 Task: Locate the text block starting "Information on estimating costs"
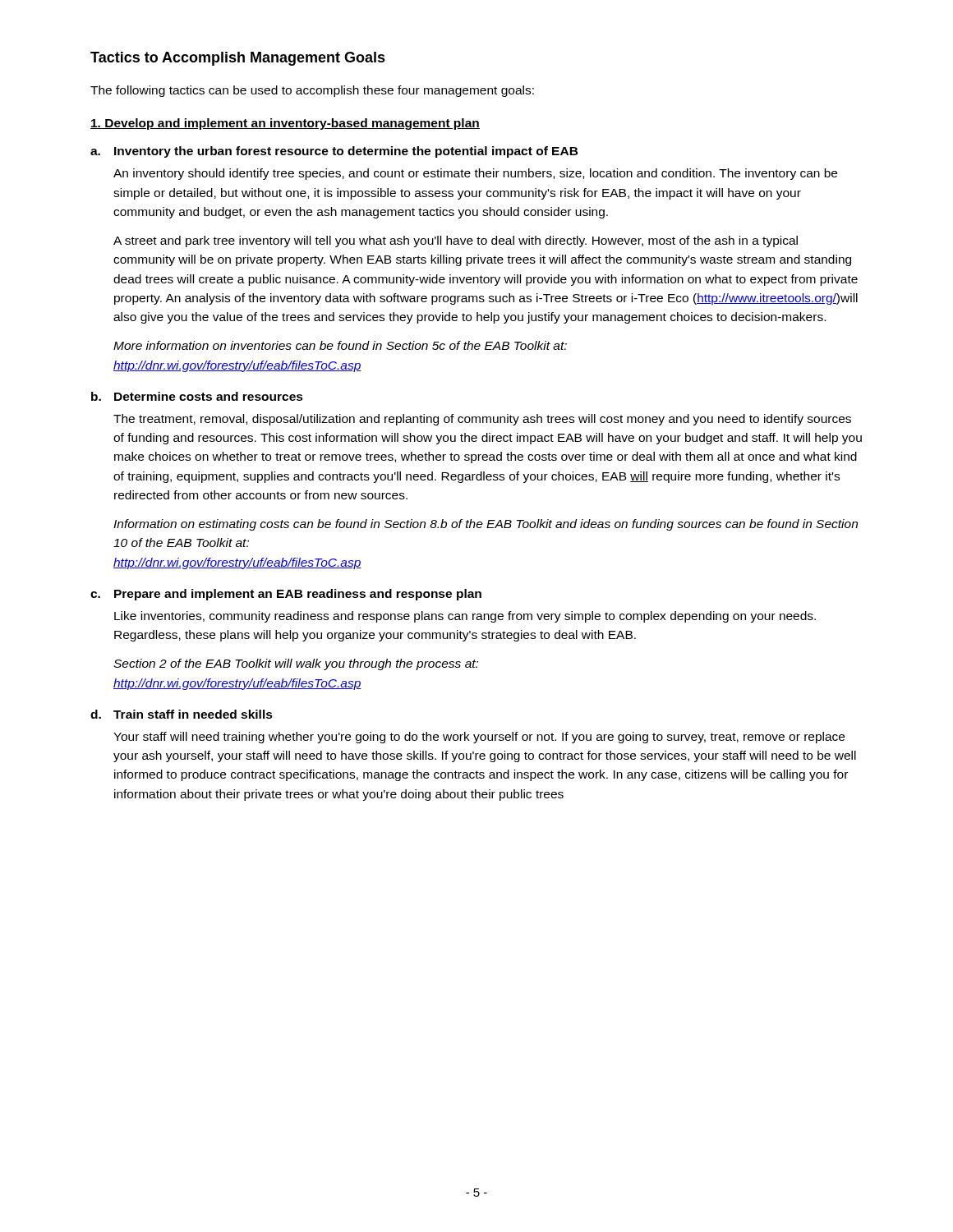[486, 525]
